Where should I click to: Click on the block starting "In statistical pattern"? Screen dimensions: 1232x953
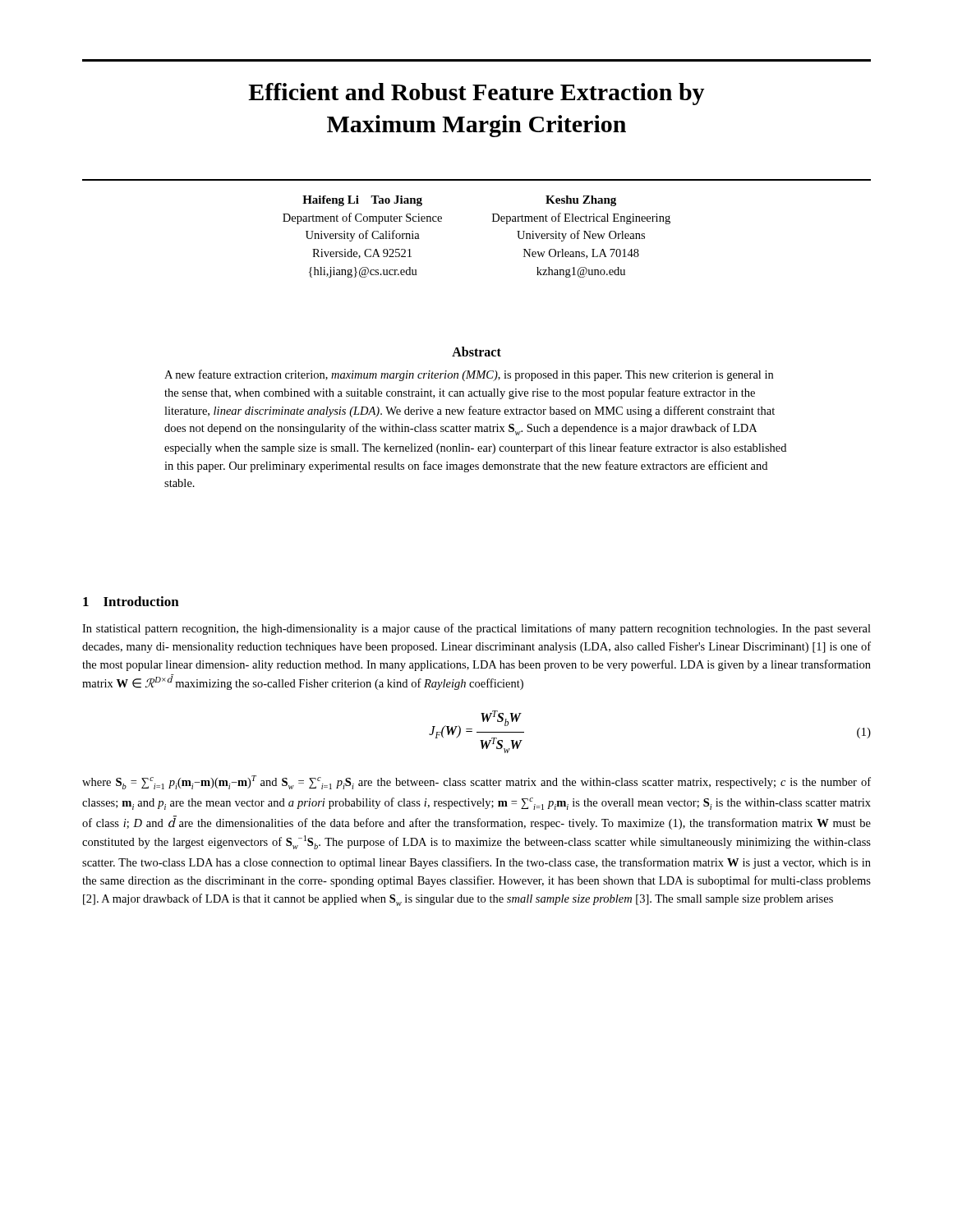click(x=476, y=656)
